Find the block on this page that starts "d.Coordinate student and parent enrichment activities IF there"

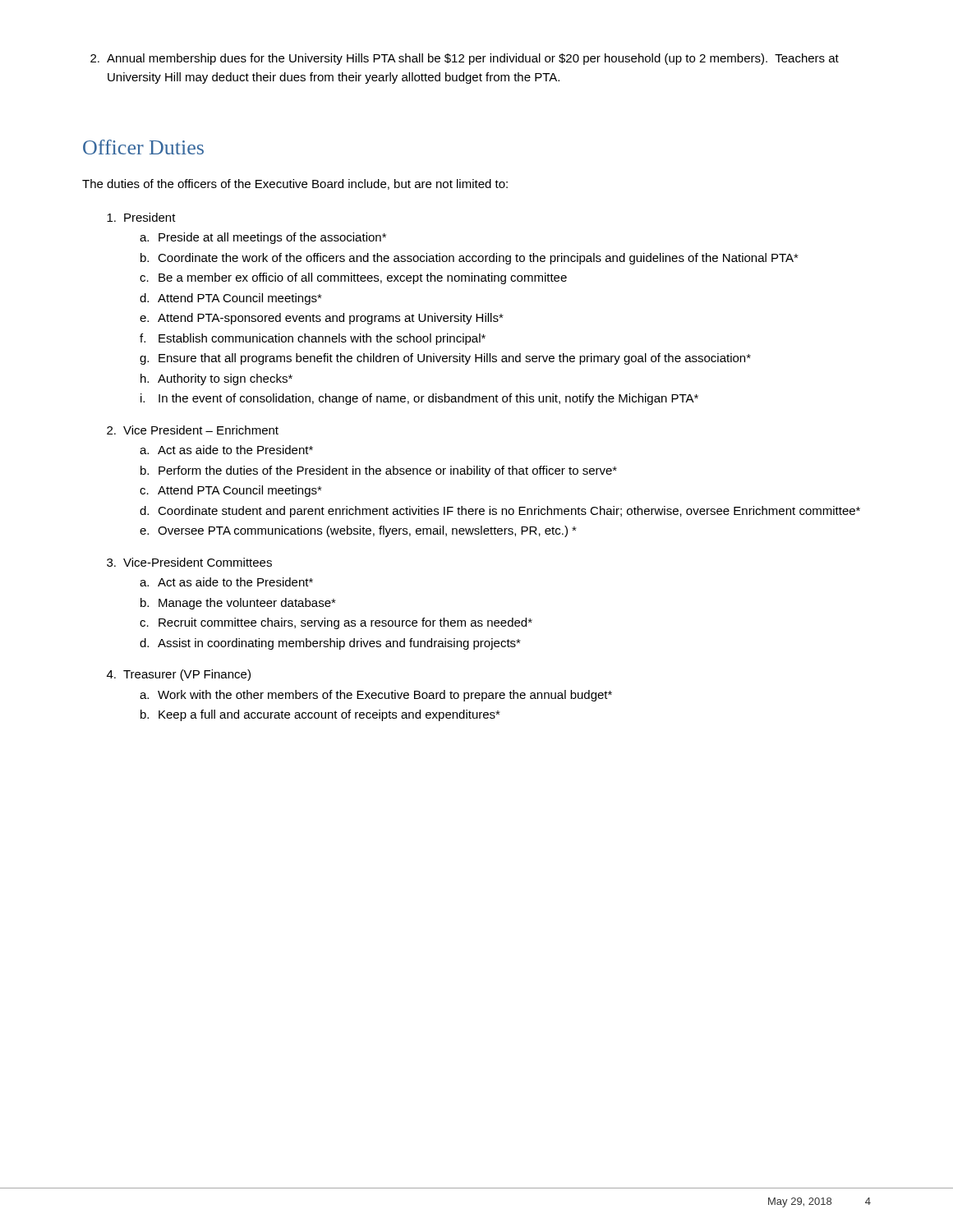(500, 511)
